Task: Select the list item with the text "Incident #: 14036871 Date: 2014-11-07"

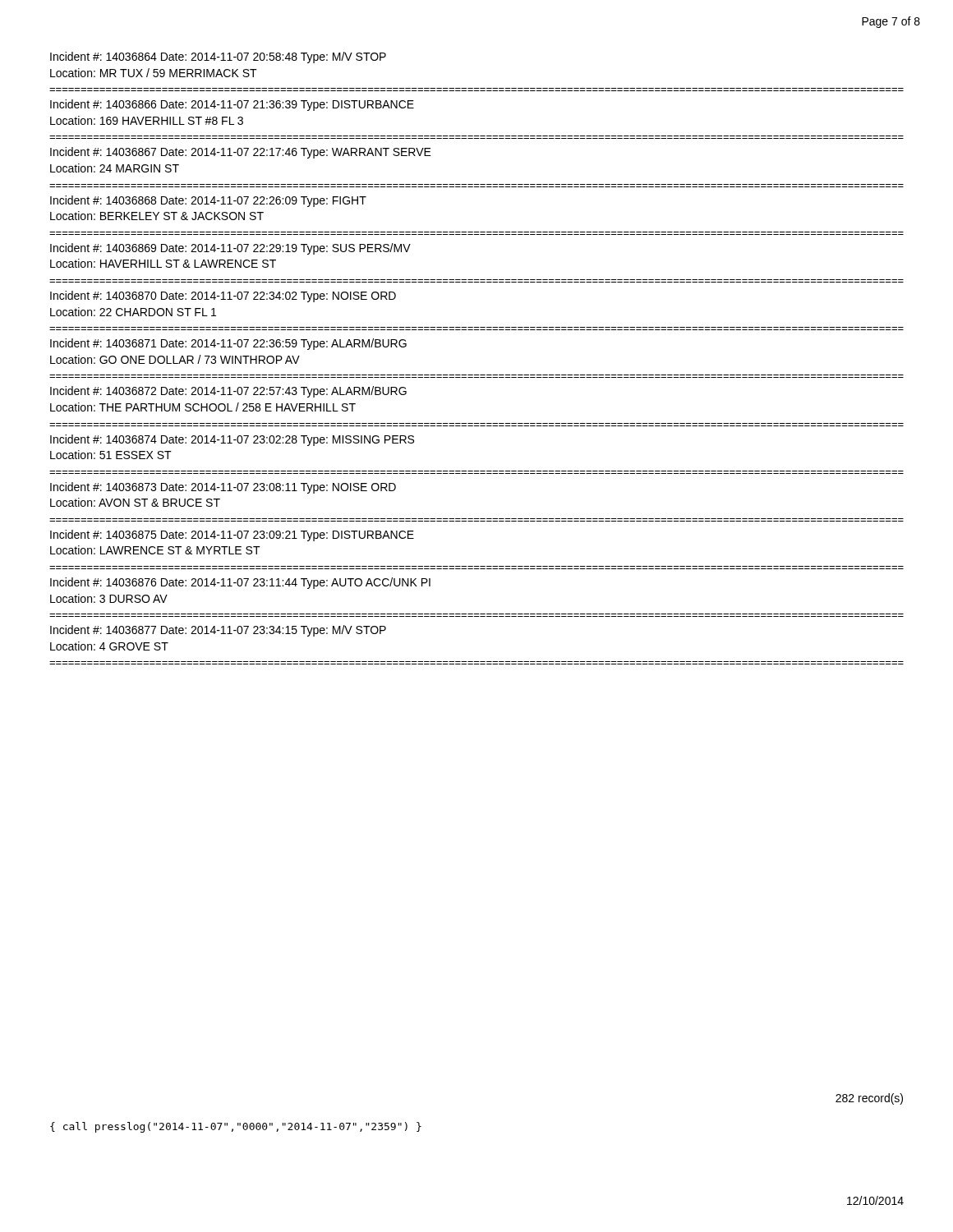Action: 228,344
